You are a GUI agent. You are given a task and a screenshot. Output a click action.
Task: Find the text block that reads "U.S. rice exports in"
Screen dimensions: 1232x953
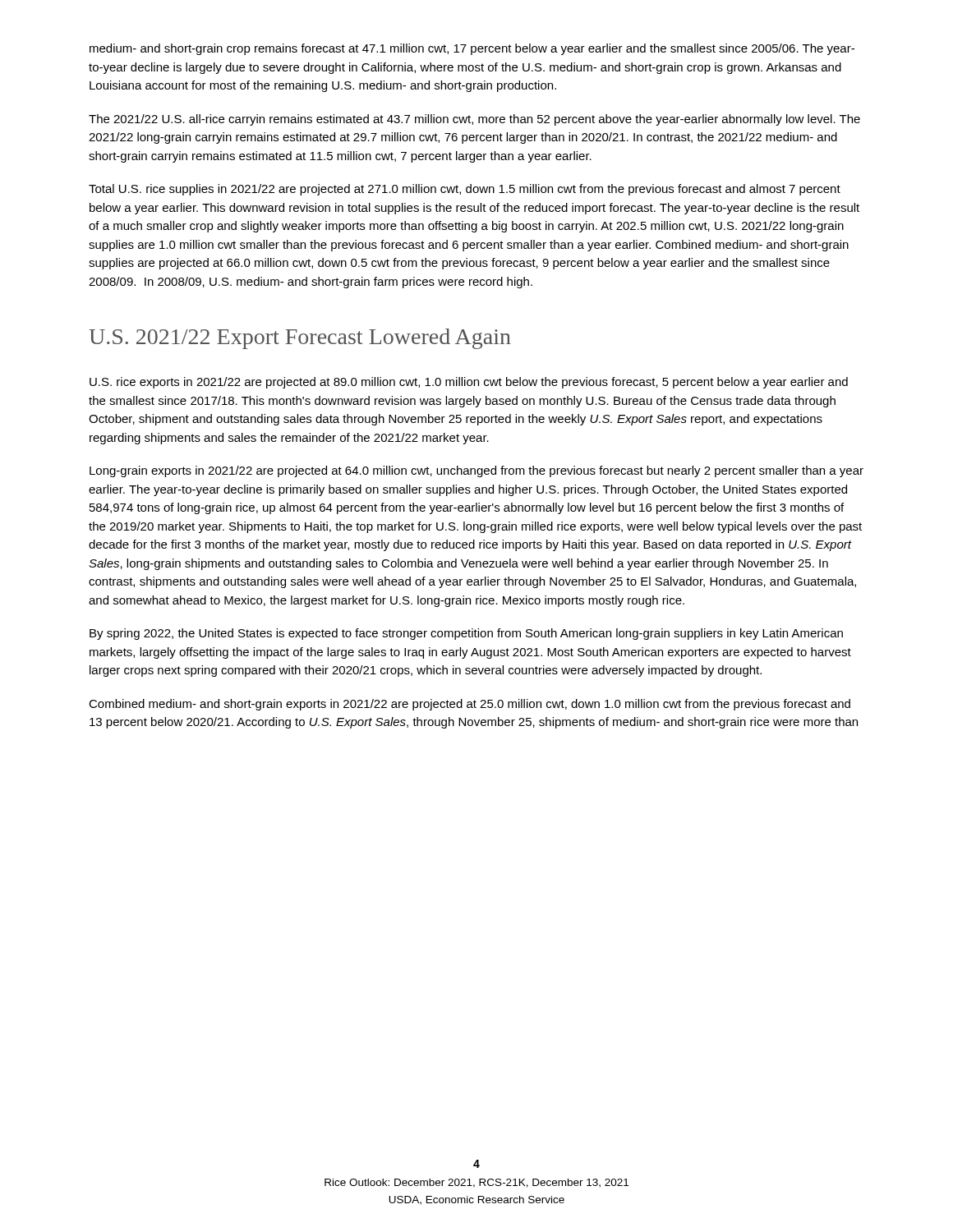click(469, 410)
